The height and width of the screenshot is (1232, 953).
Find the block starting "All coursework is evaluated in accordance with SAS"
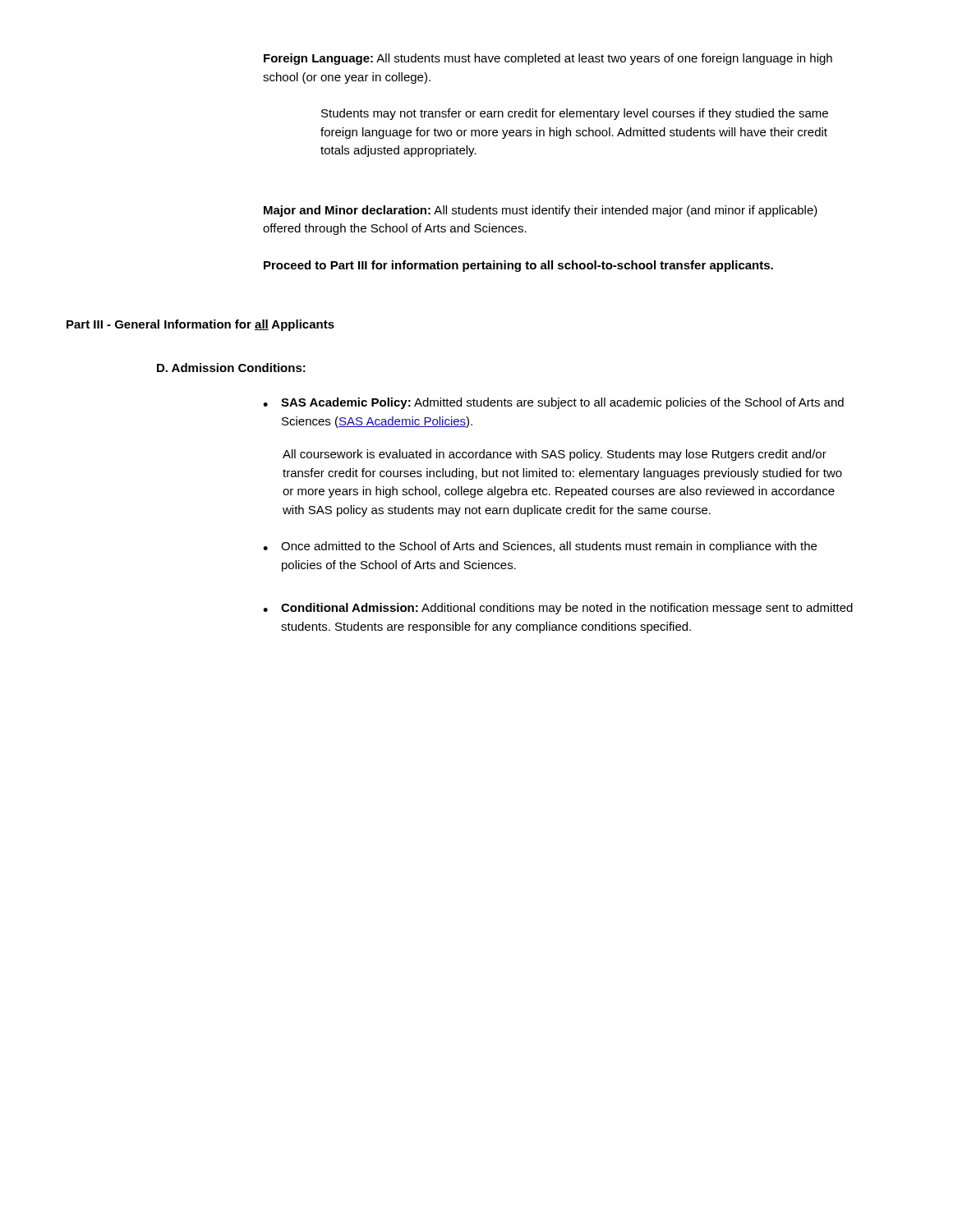[569, 482]
